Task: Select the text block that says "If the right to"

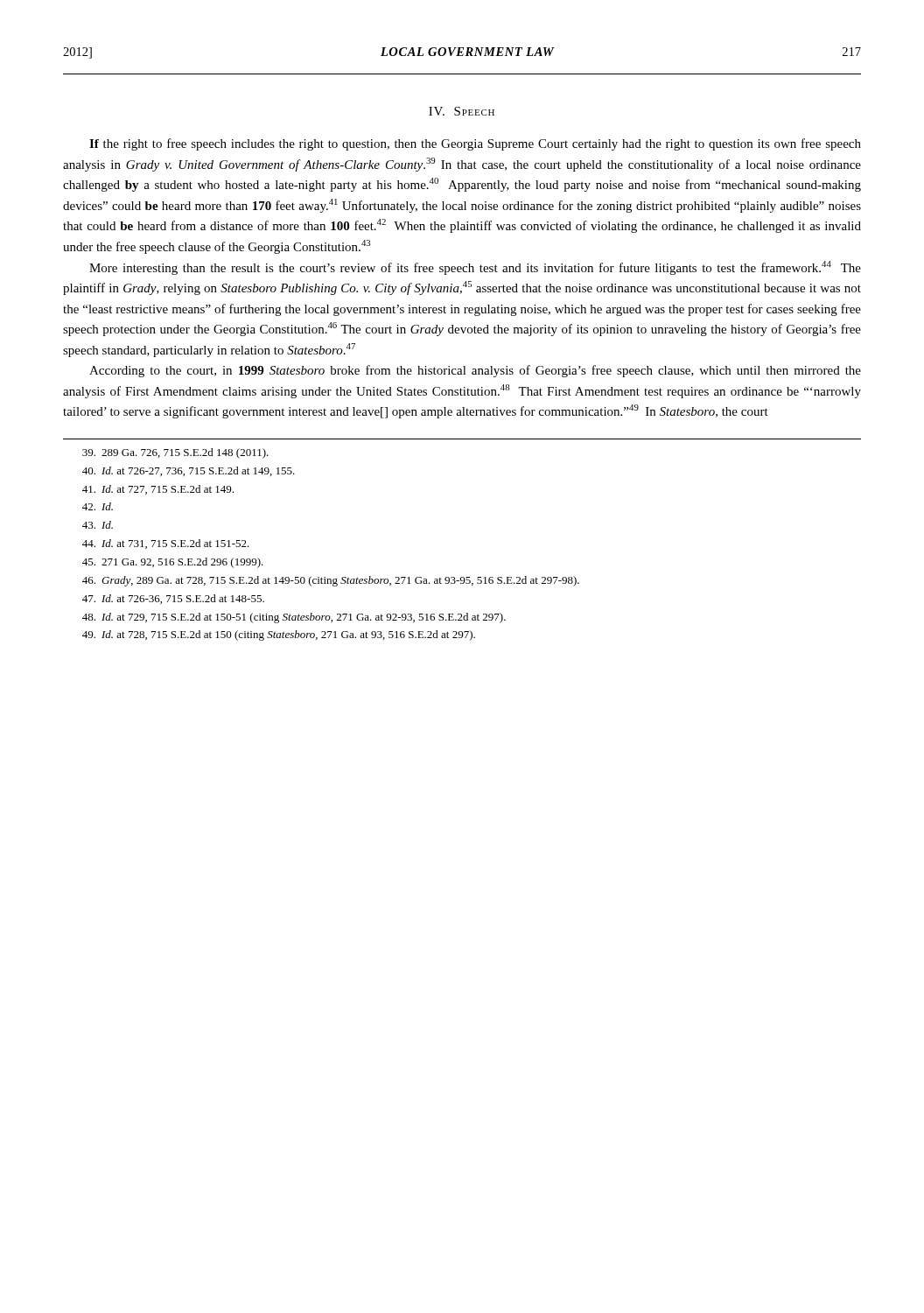Action: coord(462,196)
